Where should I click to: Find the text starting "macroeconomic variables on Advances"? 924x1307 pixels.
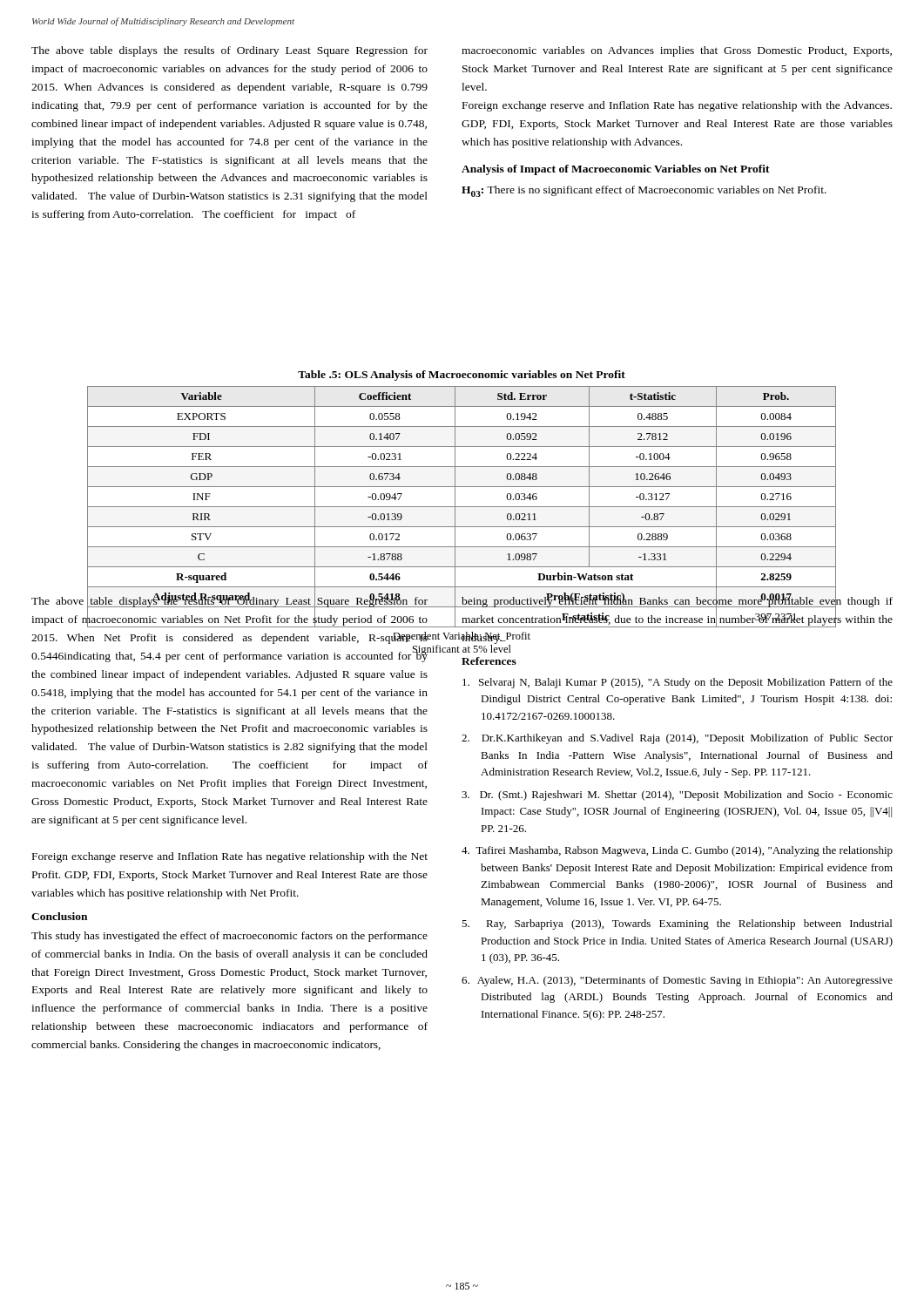[x=677, y=96]
